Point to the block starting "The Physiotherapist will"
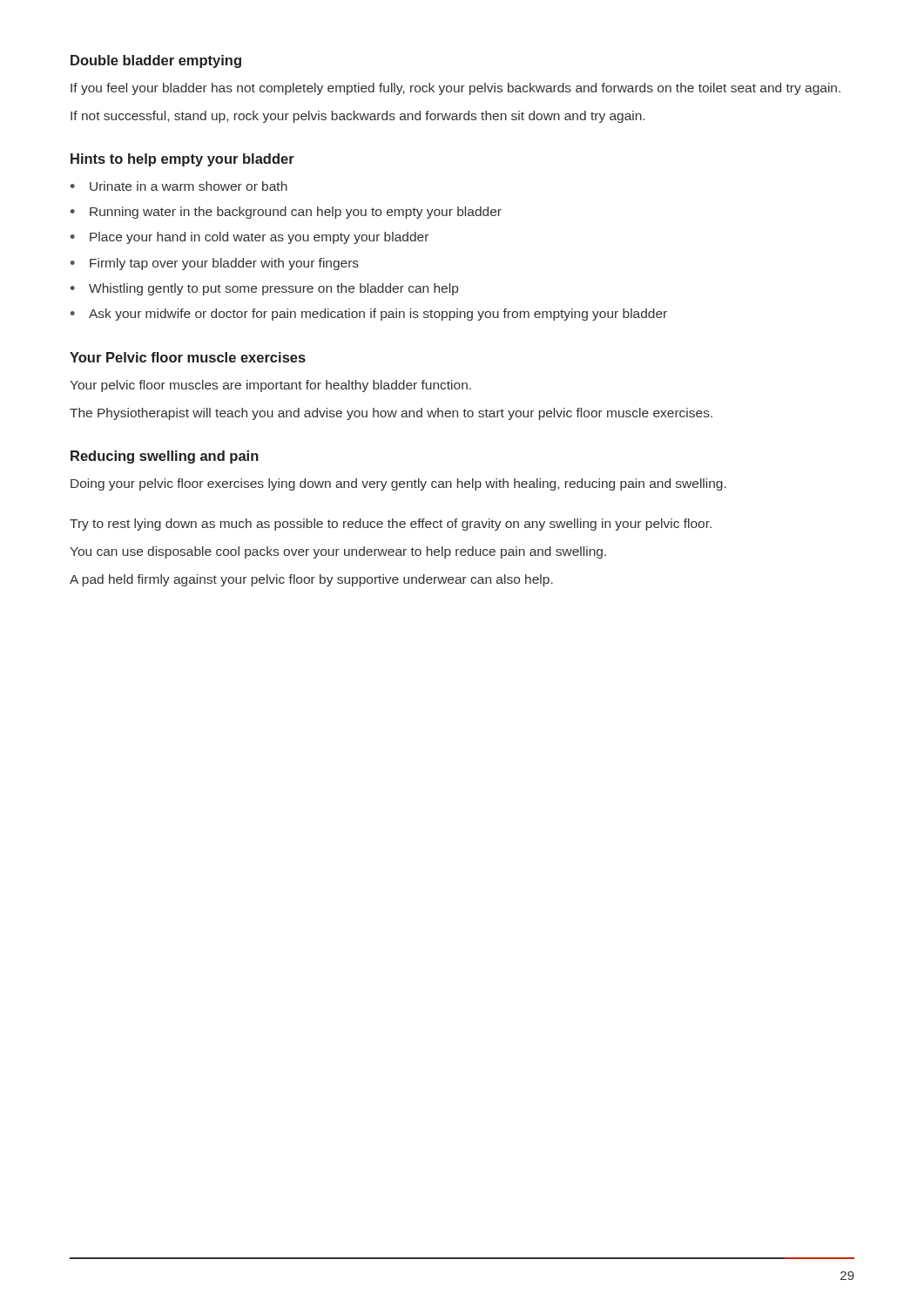924x1307 pixels. click(392, 413)
